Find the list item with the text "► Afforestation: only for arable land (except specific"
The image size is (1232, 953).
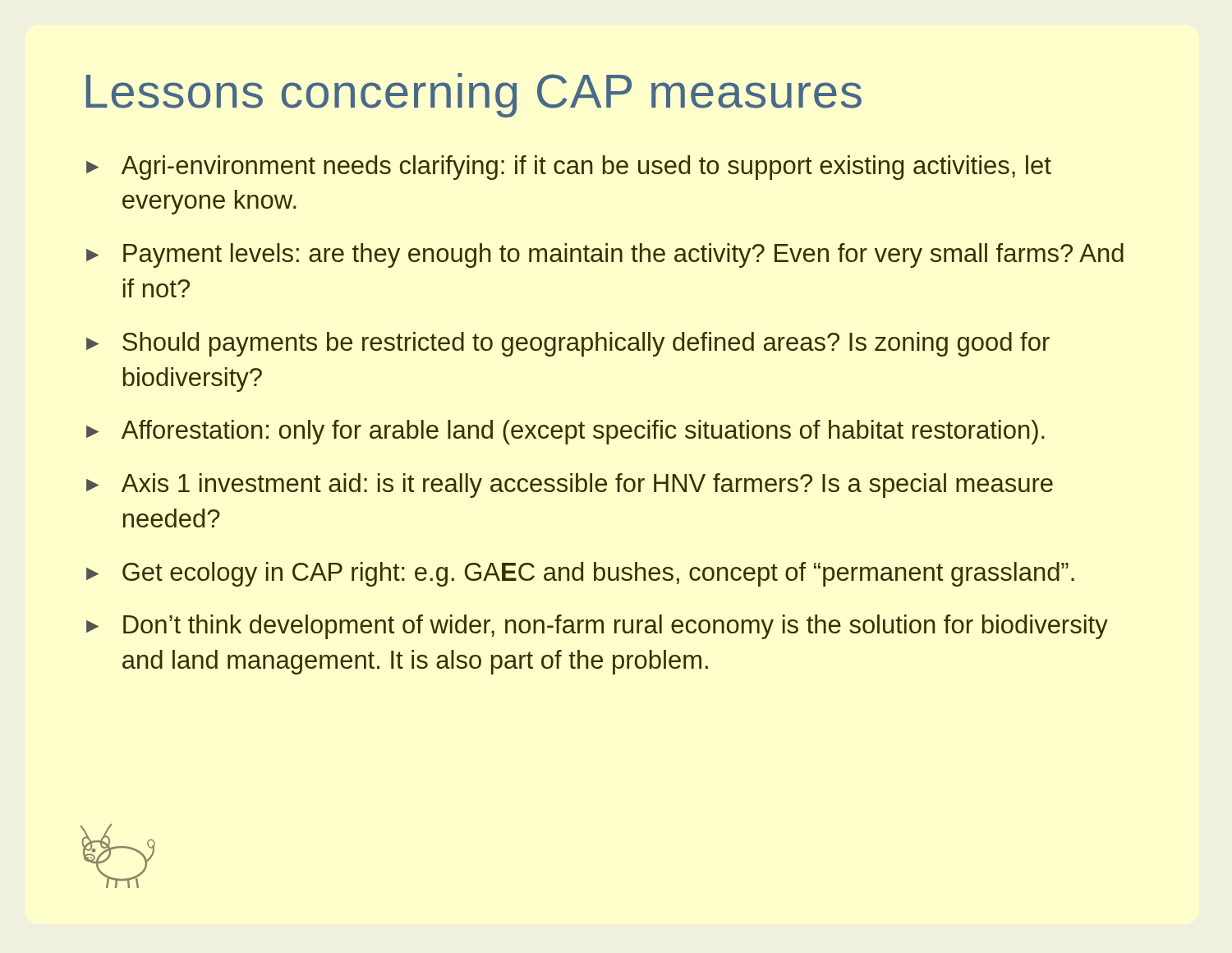(612, 431)
